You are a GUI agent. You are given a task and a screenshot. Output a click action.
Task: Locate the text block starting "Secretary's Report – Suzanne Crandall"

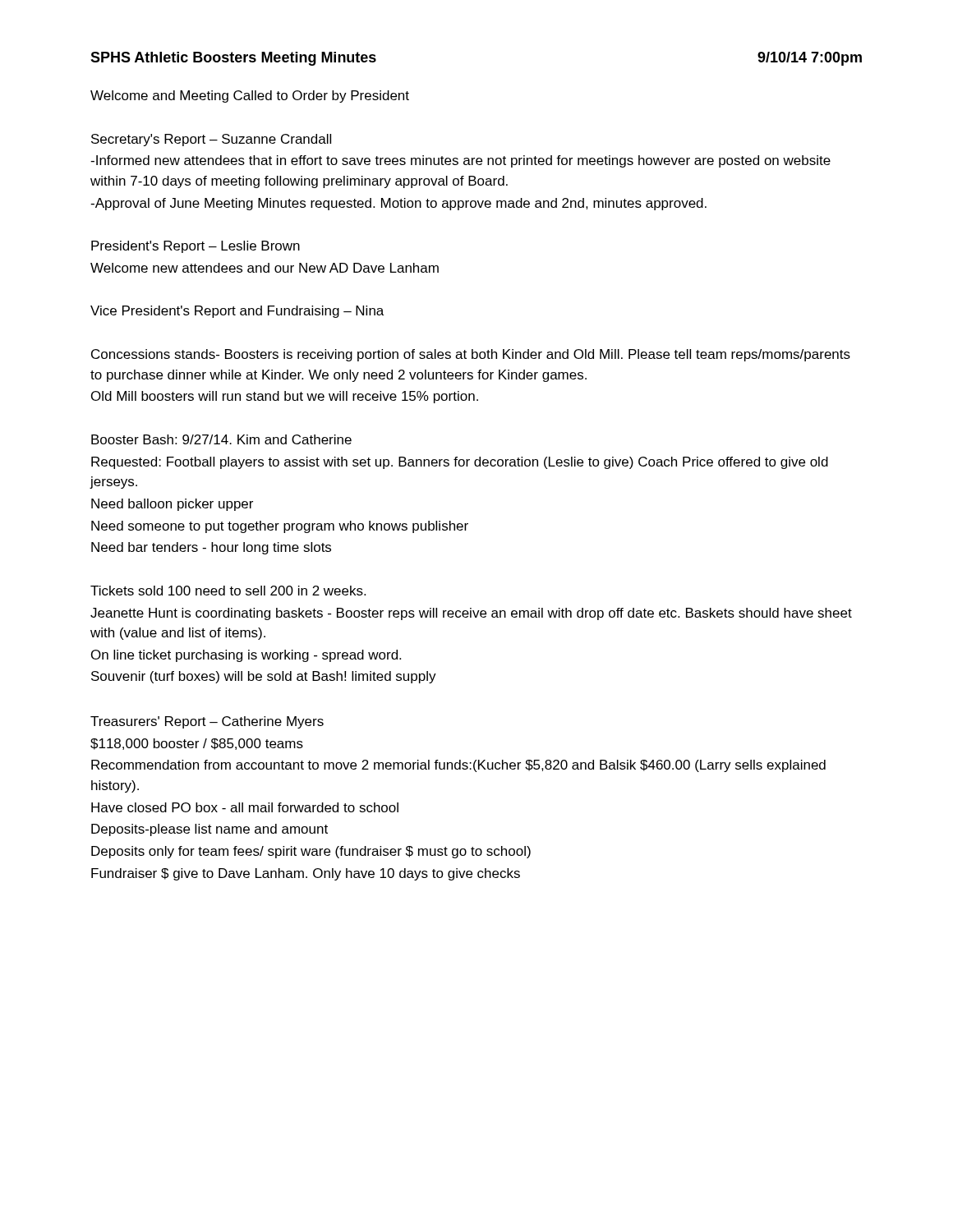[476, 172]
